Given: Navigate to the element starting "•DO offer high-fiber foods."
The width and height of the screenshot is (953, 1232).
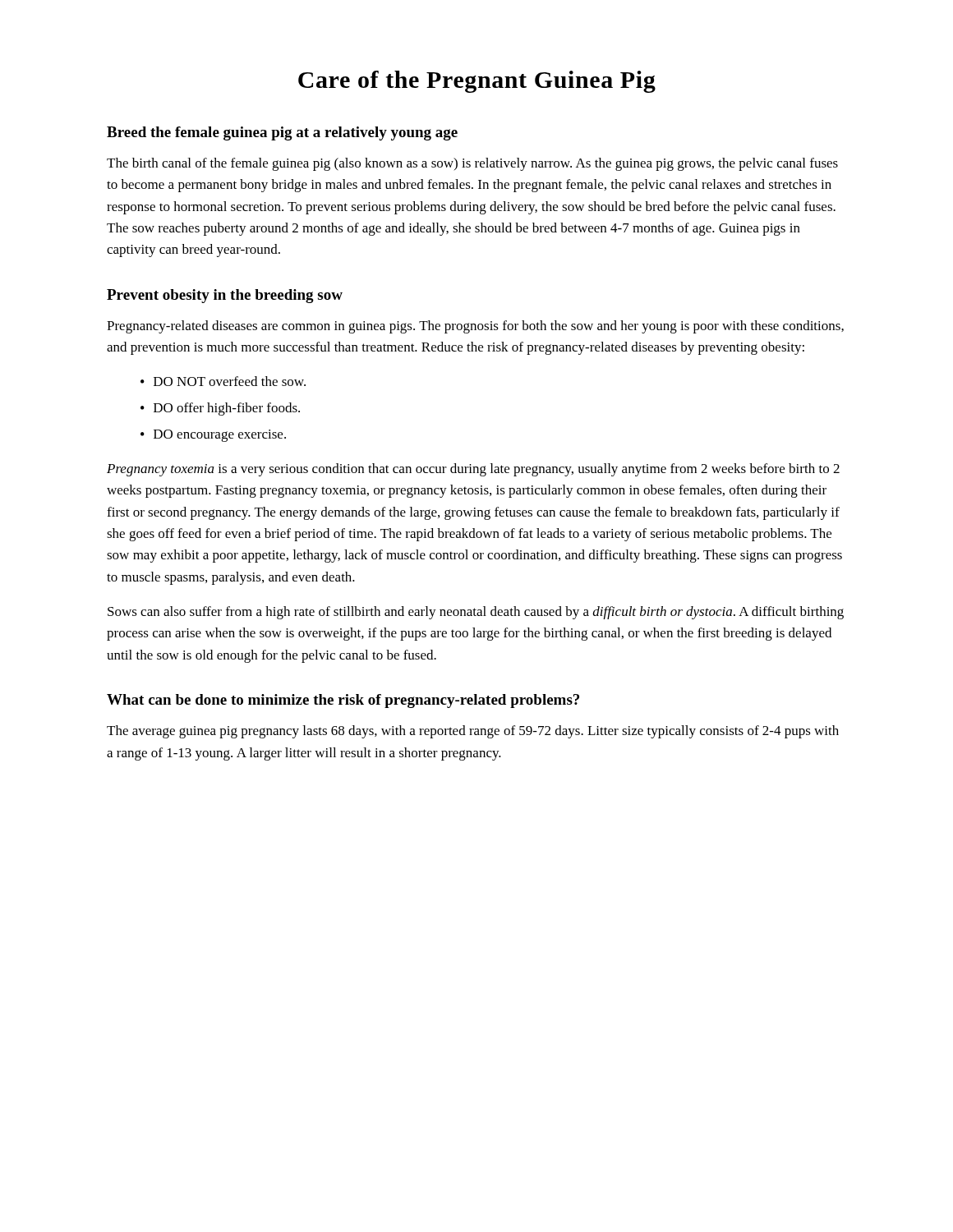Looking at the screenshot, I should tap(220, 409).
